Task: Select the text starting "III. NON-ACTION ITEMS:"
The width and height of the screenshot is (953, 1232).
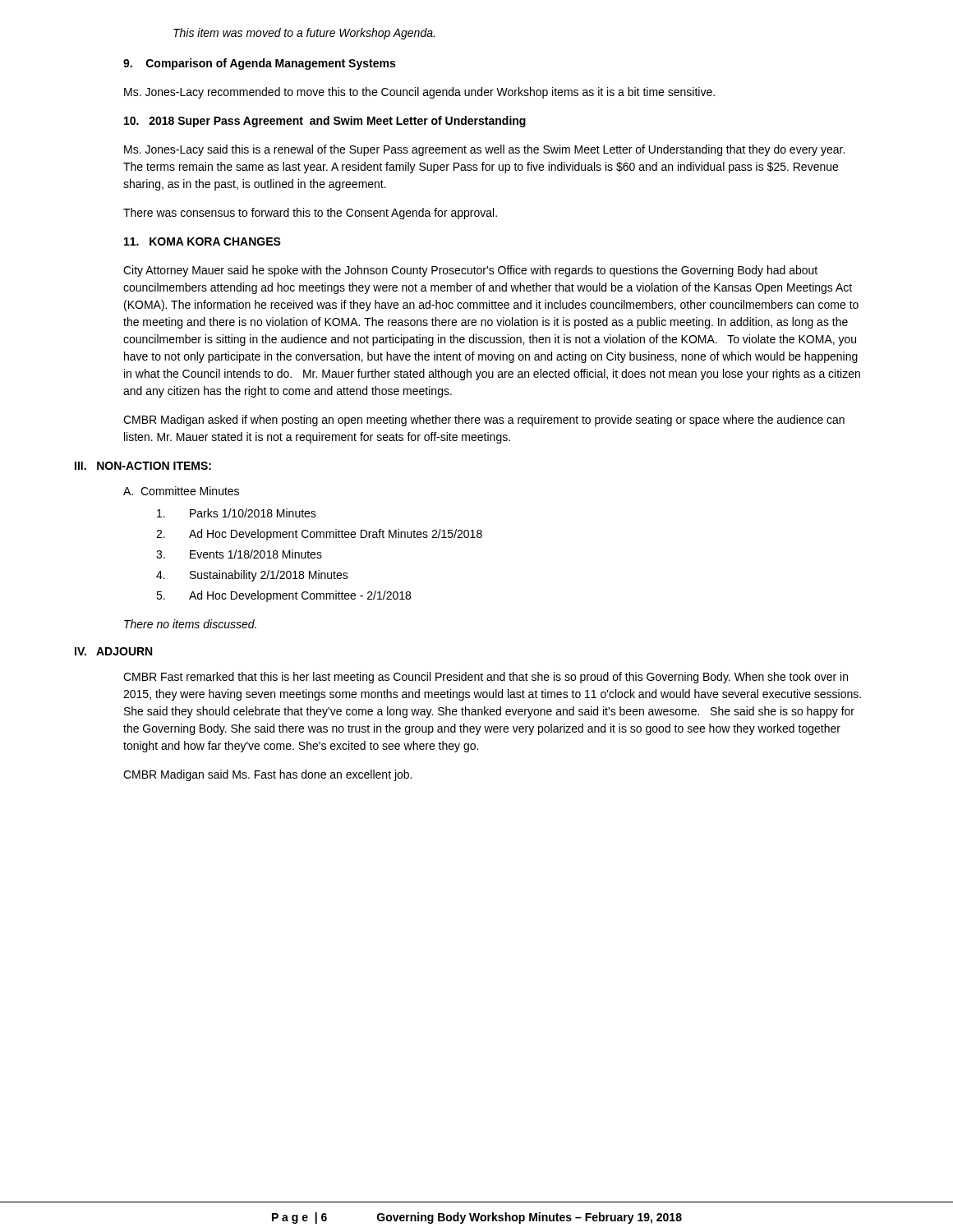Action: (143, 466)
